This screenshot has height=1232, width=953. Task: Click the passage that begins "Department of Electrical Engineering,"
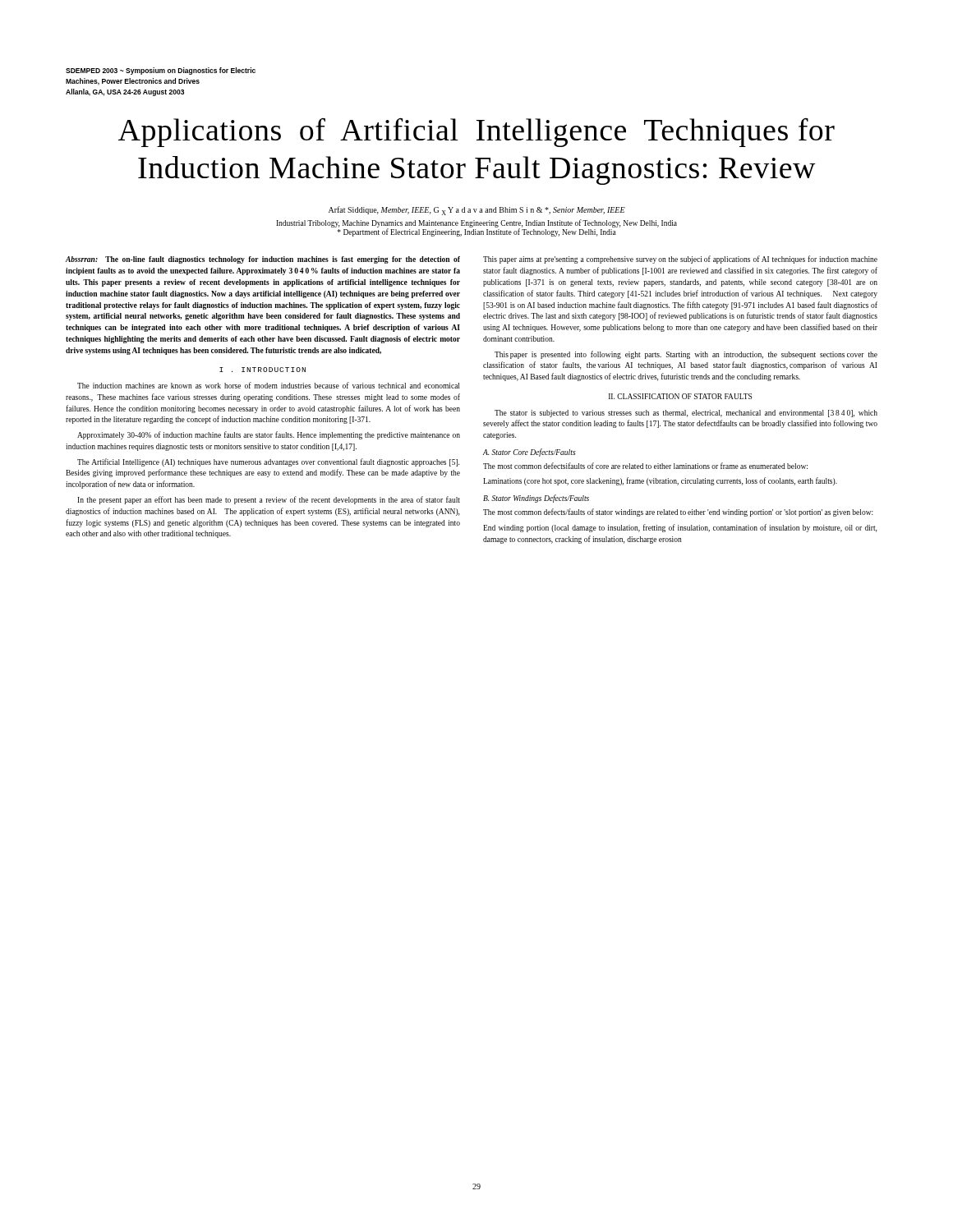pyautogui.click(x=476, y=233)
